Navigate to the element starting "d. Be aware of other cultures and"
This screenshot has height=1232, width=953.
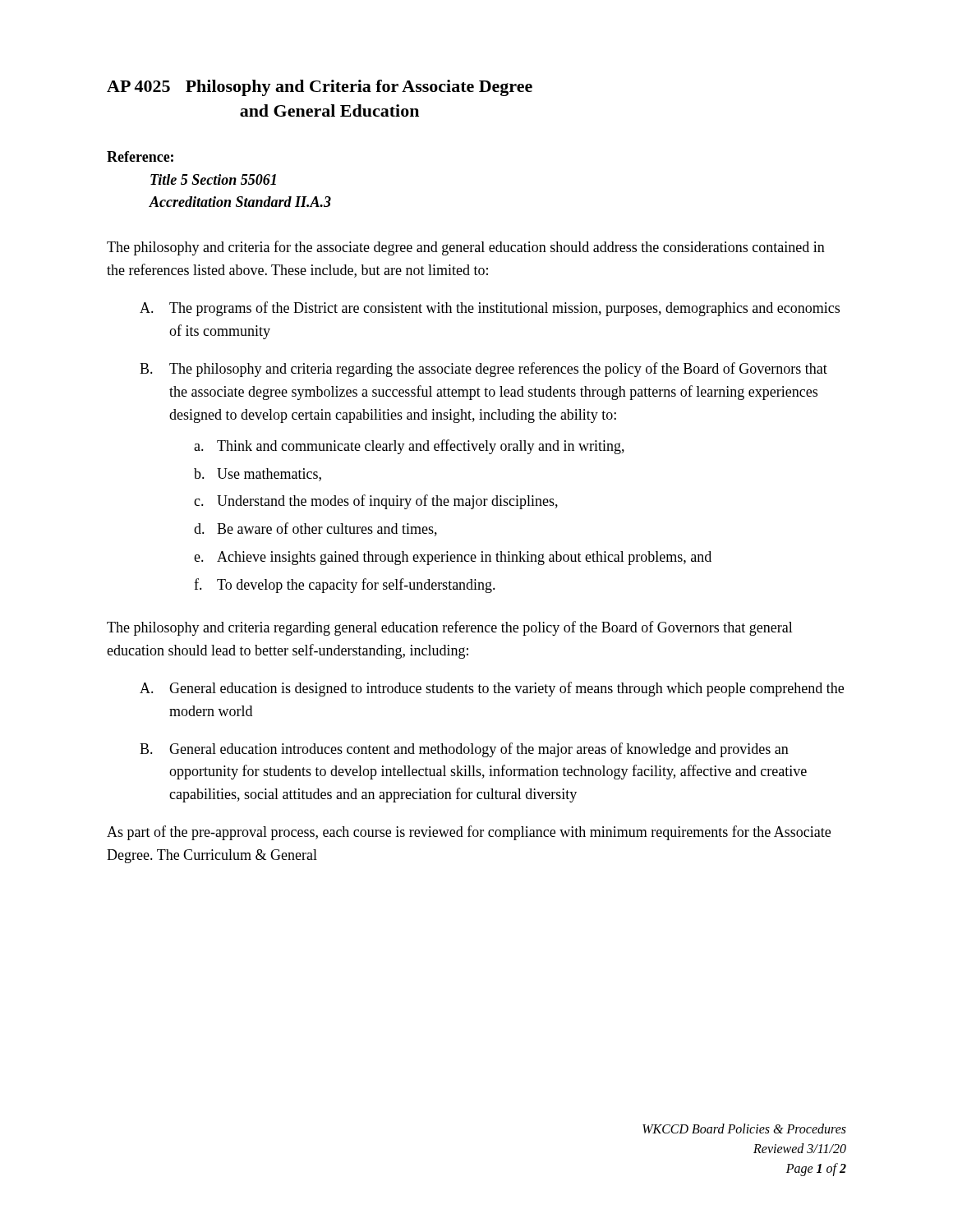315,529
